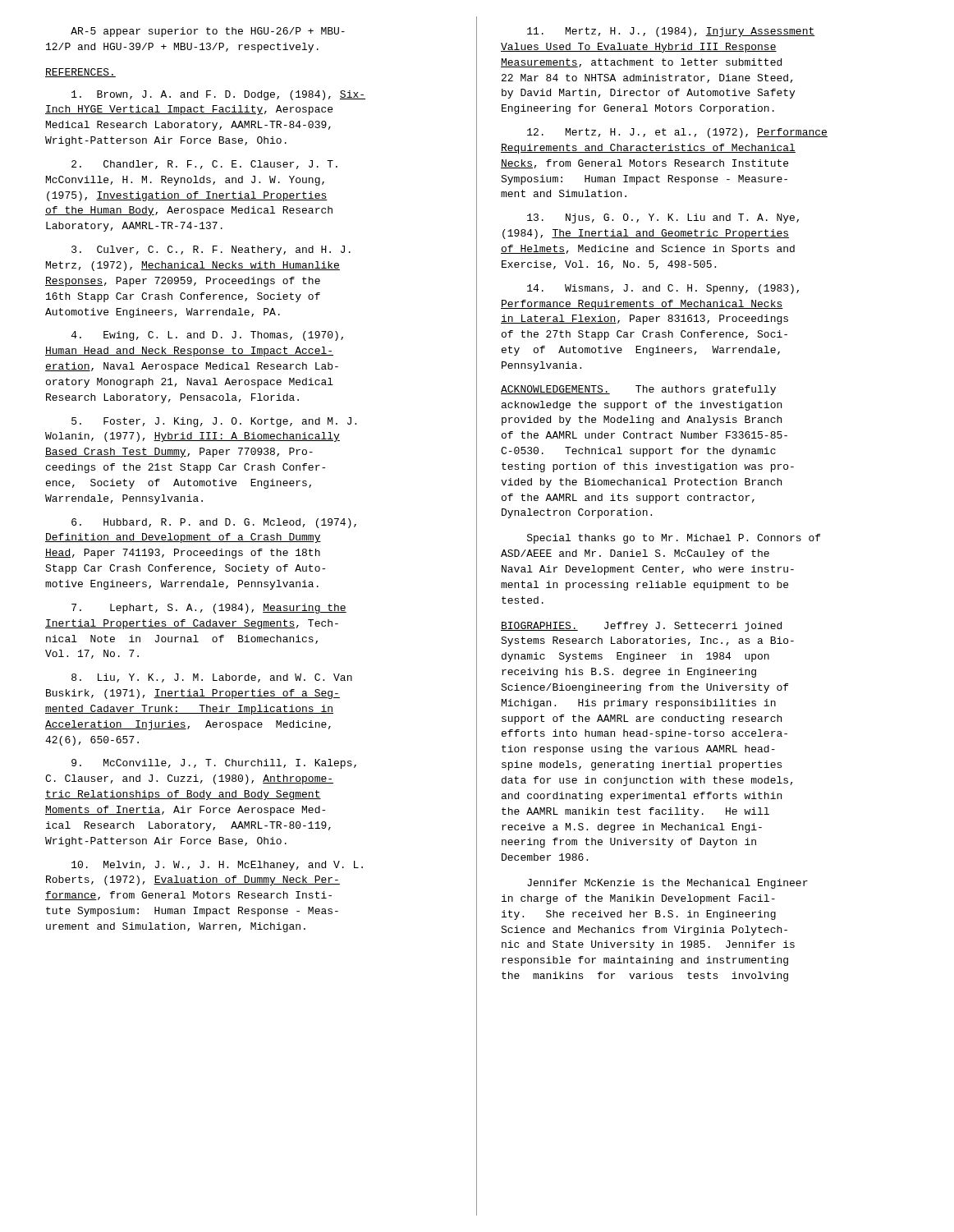Click on the passage starting "3. Culver, C. C., R. F."
Viewport: 954px width, 1232px height.
tap(199, 281)
